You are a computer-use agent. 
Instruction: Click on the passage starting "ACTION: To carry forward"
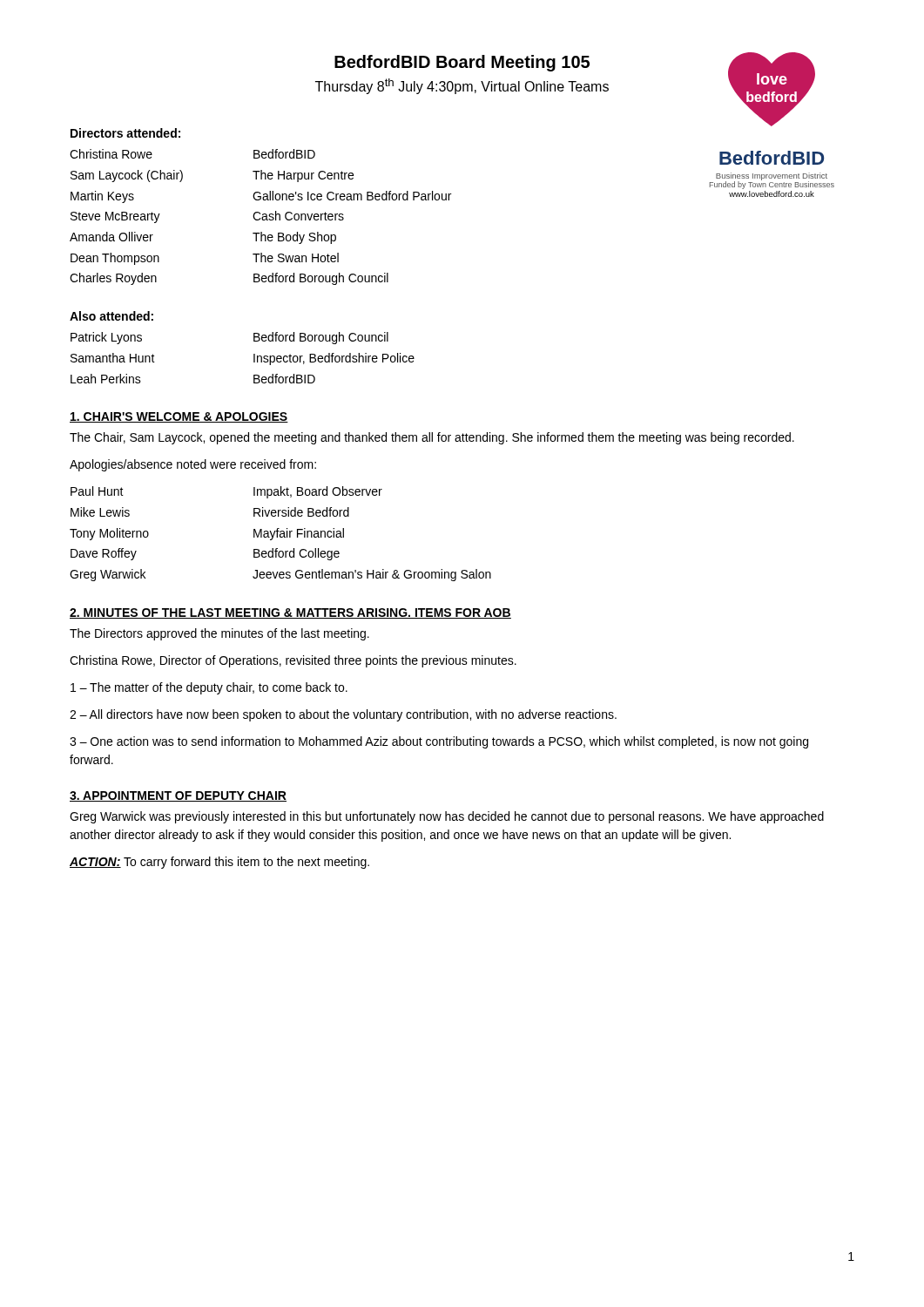(220, 861)
